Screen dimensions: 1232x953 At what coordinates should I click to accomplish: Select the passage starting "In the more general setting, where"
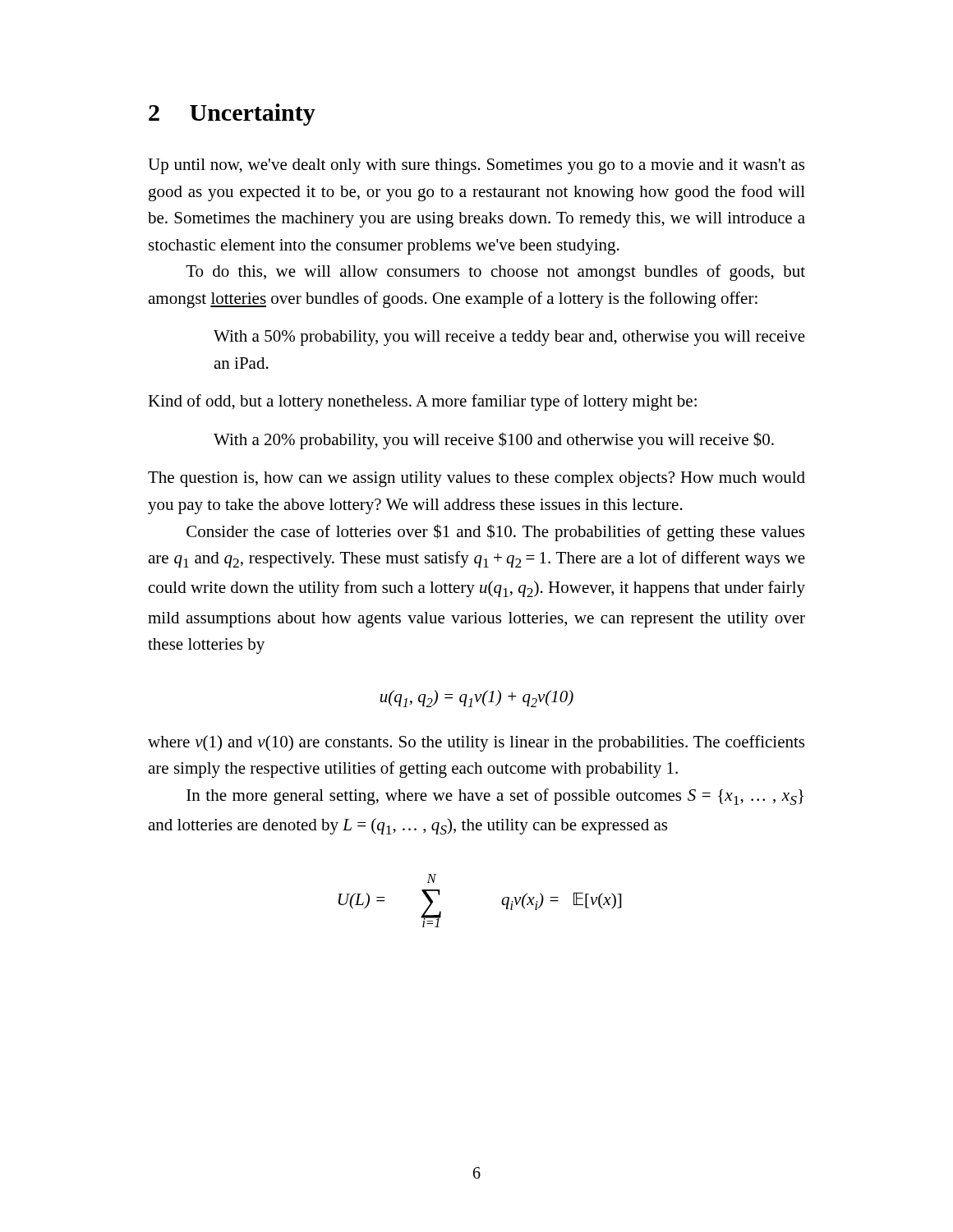tap(476, 812)
